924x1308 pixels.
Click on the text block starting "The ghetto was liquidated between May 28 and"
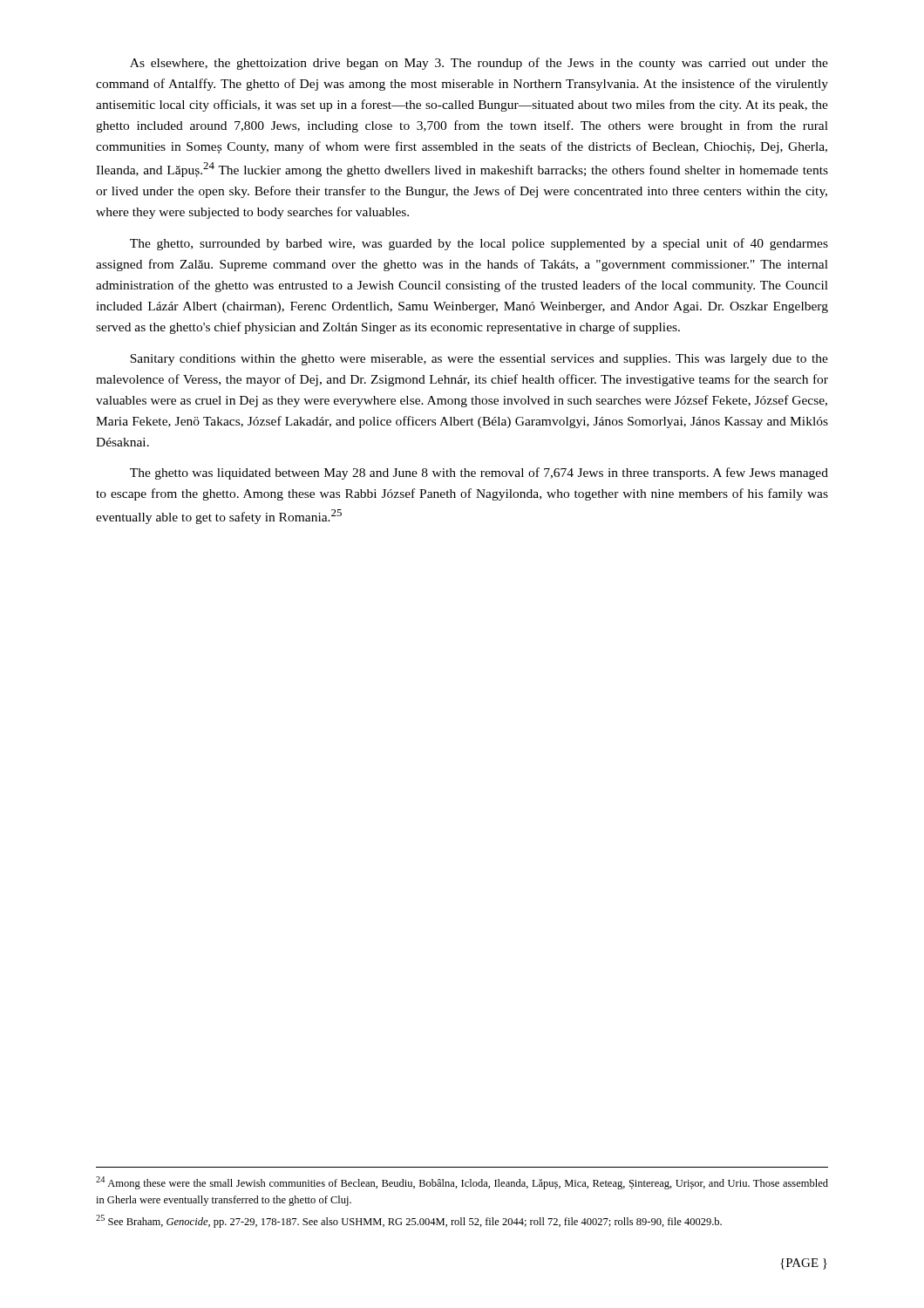(462, 495)
